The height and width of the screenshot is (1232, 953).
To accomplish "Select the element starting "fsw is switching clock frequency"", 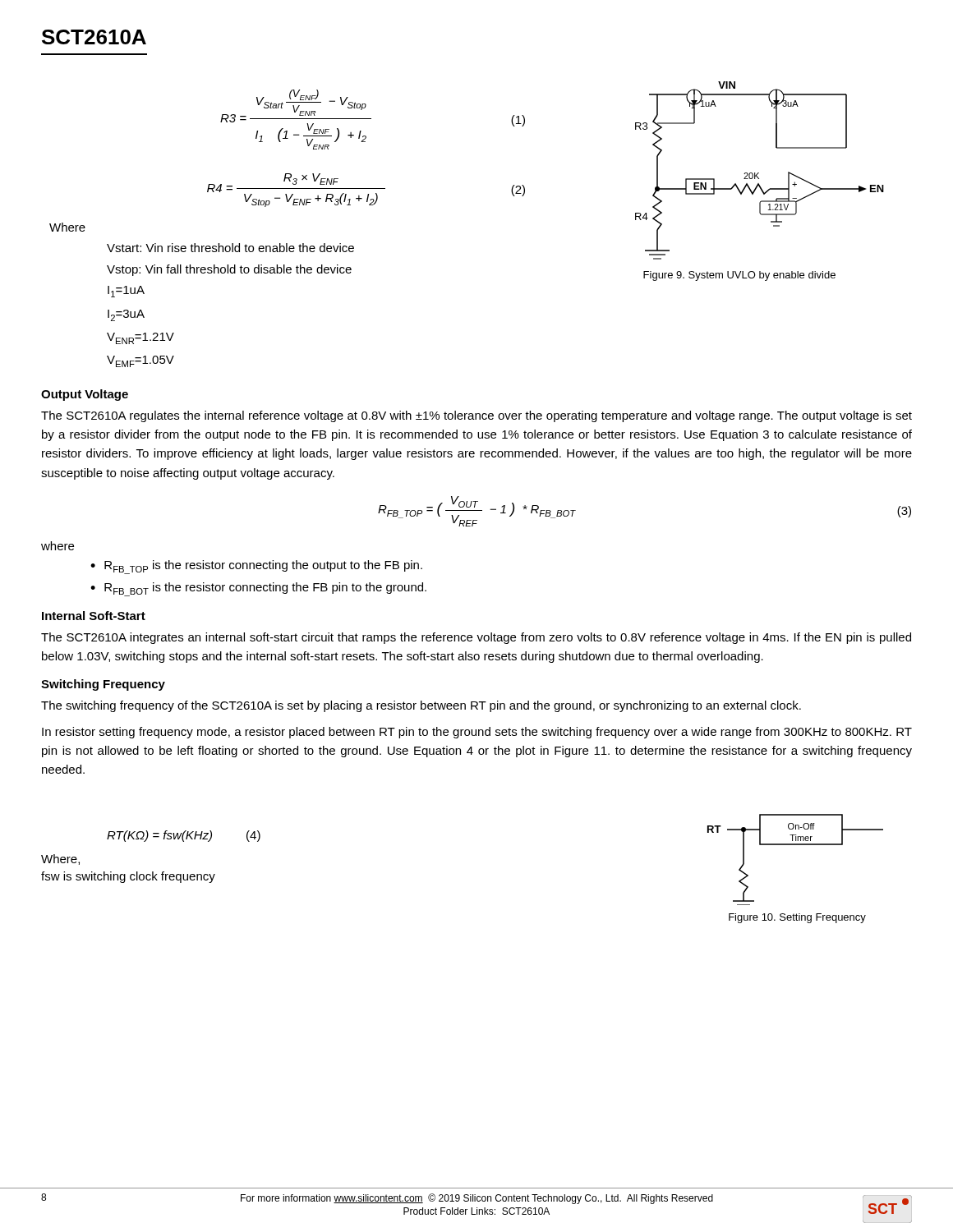I will click(128, 876).
